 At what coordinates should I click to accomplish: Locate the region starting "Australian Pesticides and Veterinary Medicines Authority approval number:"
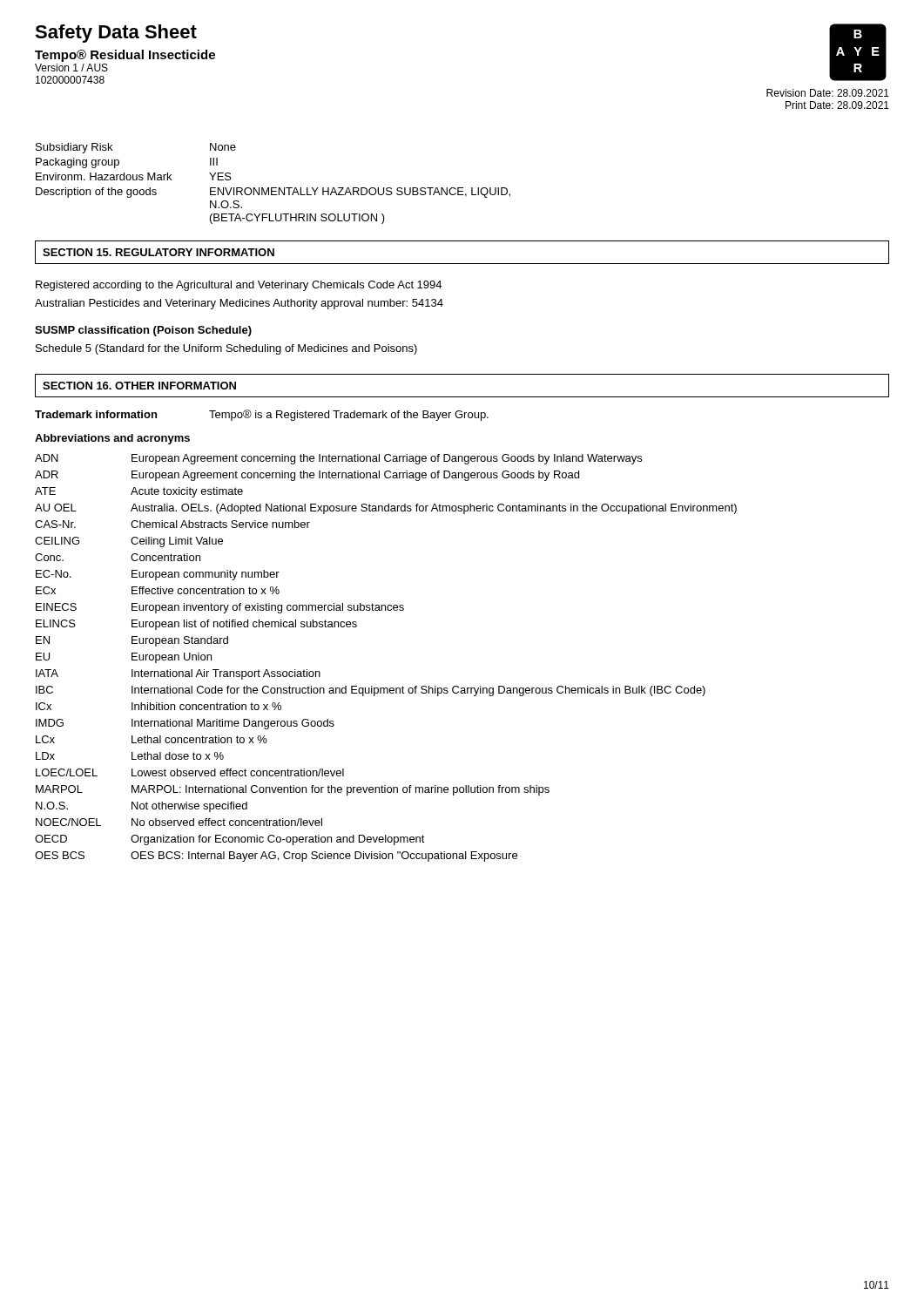click(239, 303)
